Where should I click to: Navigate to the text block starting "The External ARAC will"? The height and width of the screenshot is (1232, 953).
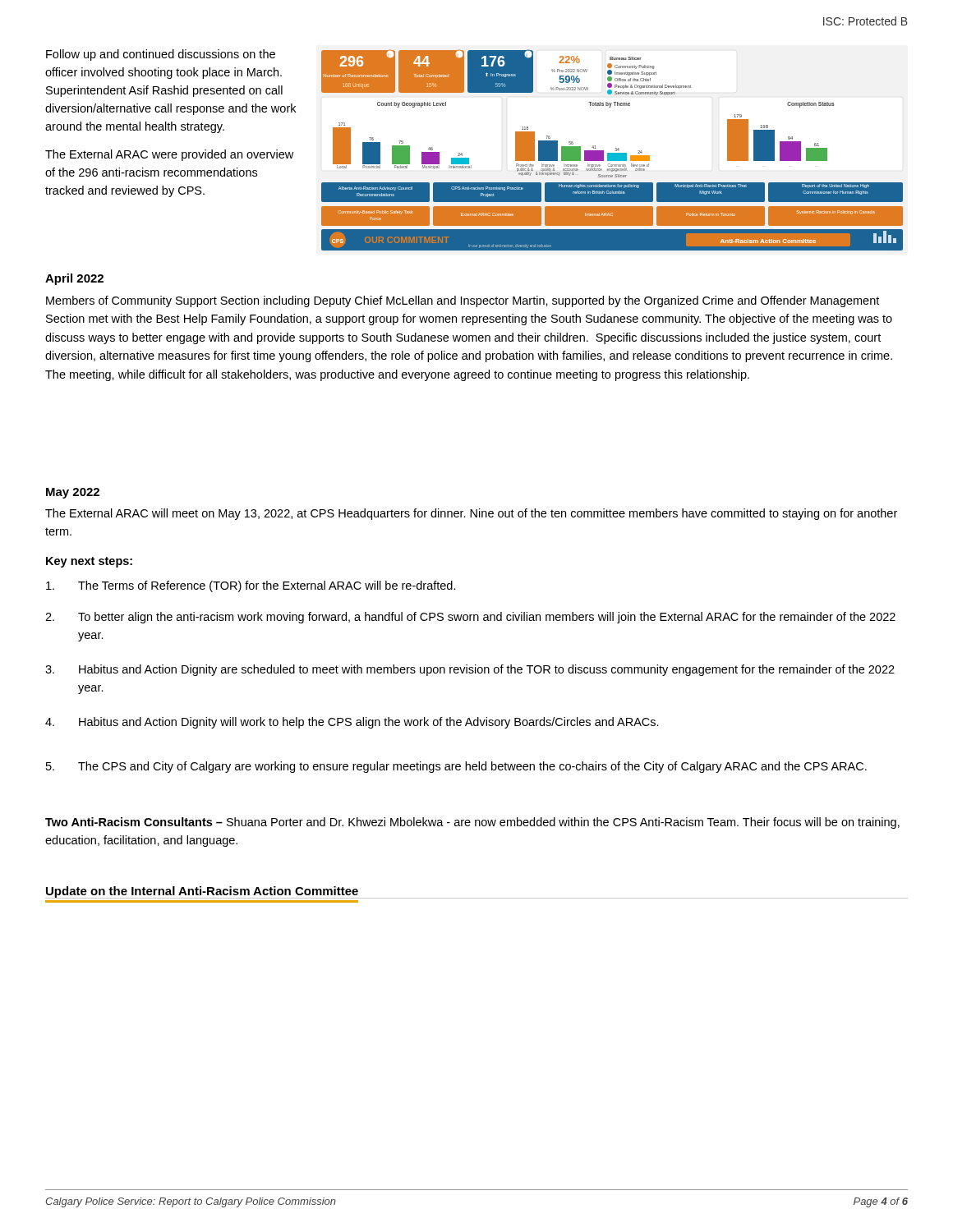click(471, 523)
